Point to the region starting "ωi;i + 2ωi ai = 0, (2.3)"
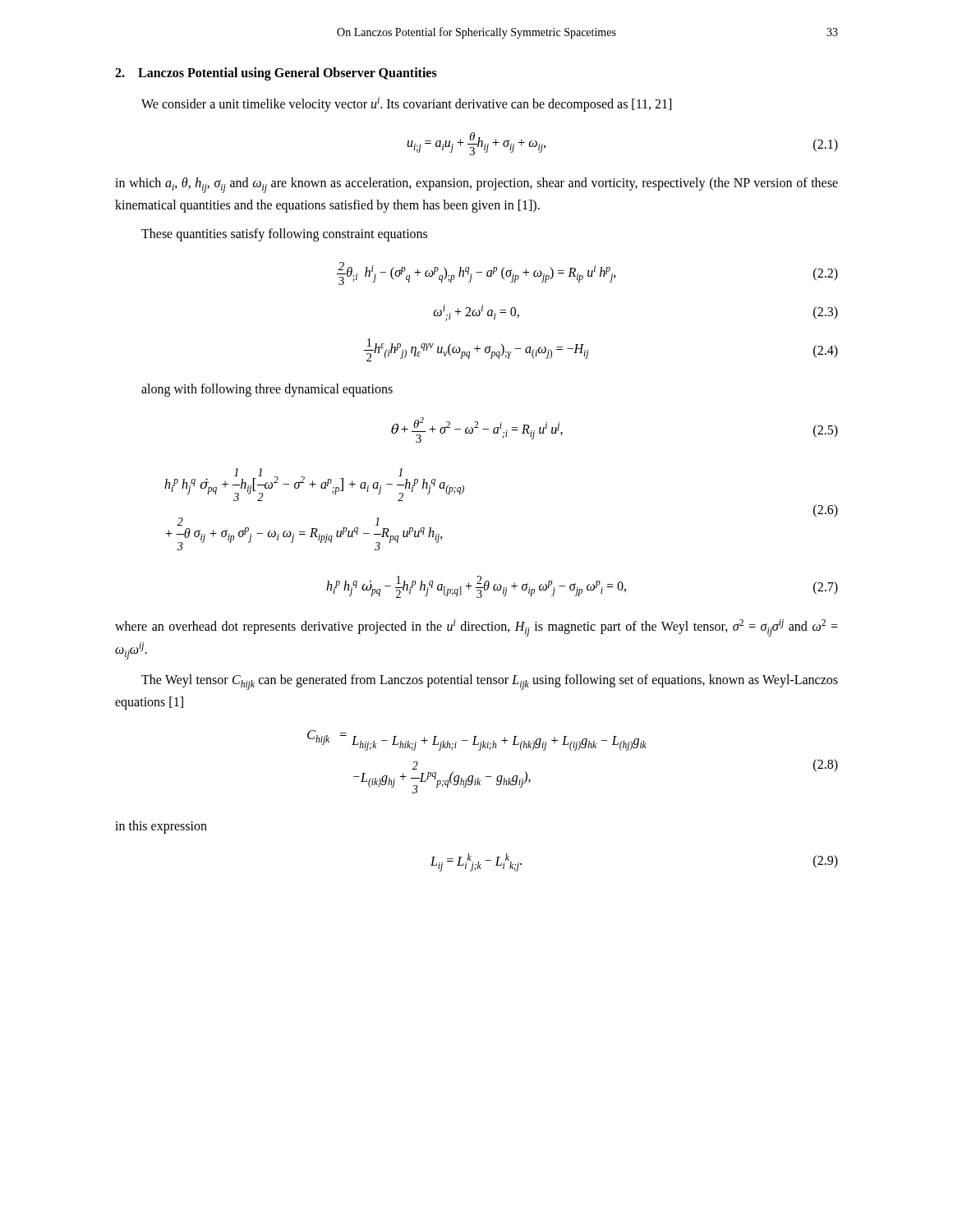The width and height of the screenshot is (953, 1232). (468, 313)
